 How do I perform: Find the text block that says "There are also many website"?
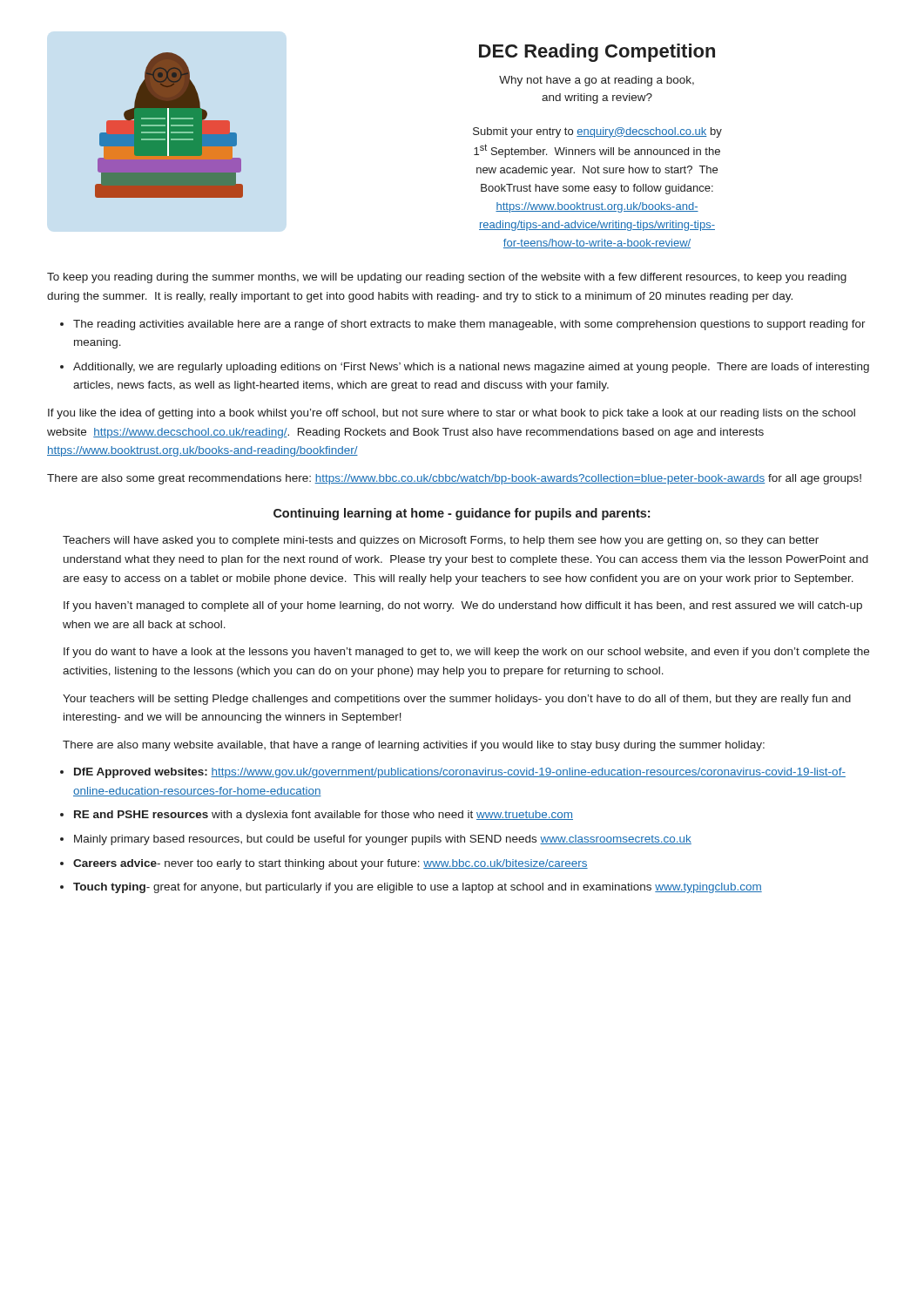pyautogui.click(x=414, y=744)
